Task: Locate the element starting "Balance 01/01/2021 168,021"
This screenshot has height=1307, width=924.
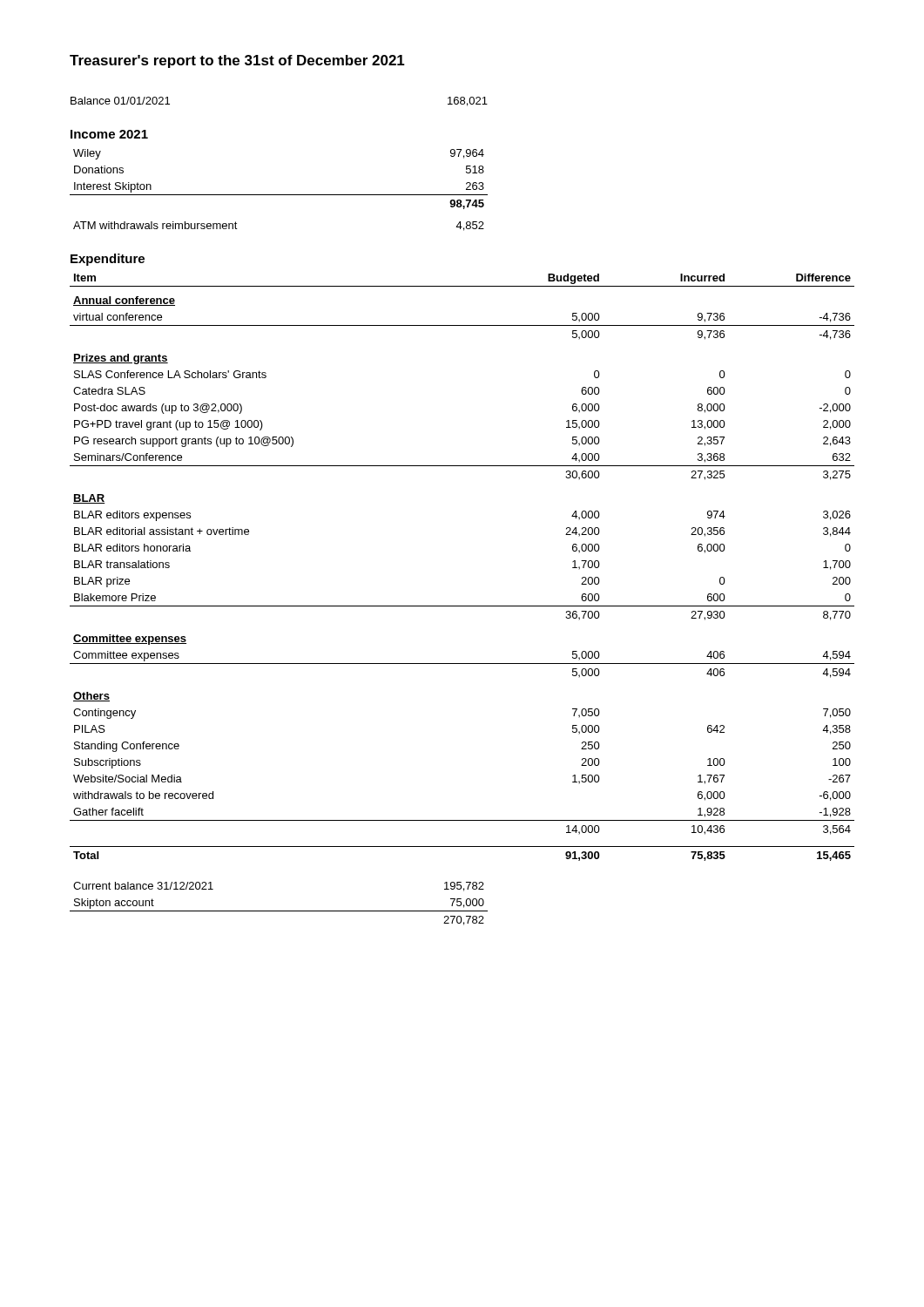Action: (123, 102)
